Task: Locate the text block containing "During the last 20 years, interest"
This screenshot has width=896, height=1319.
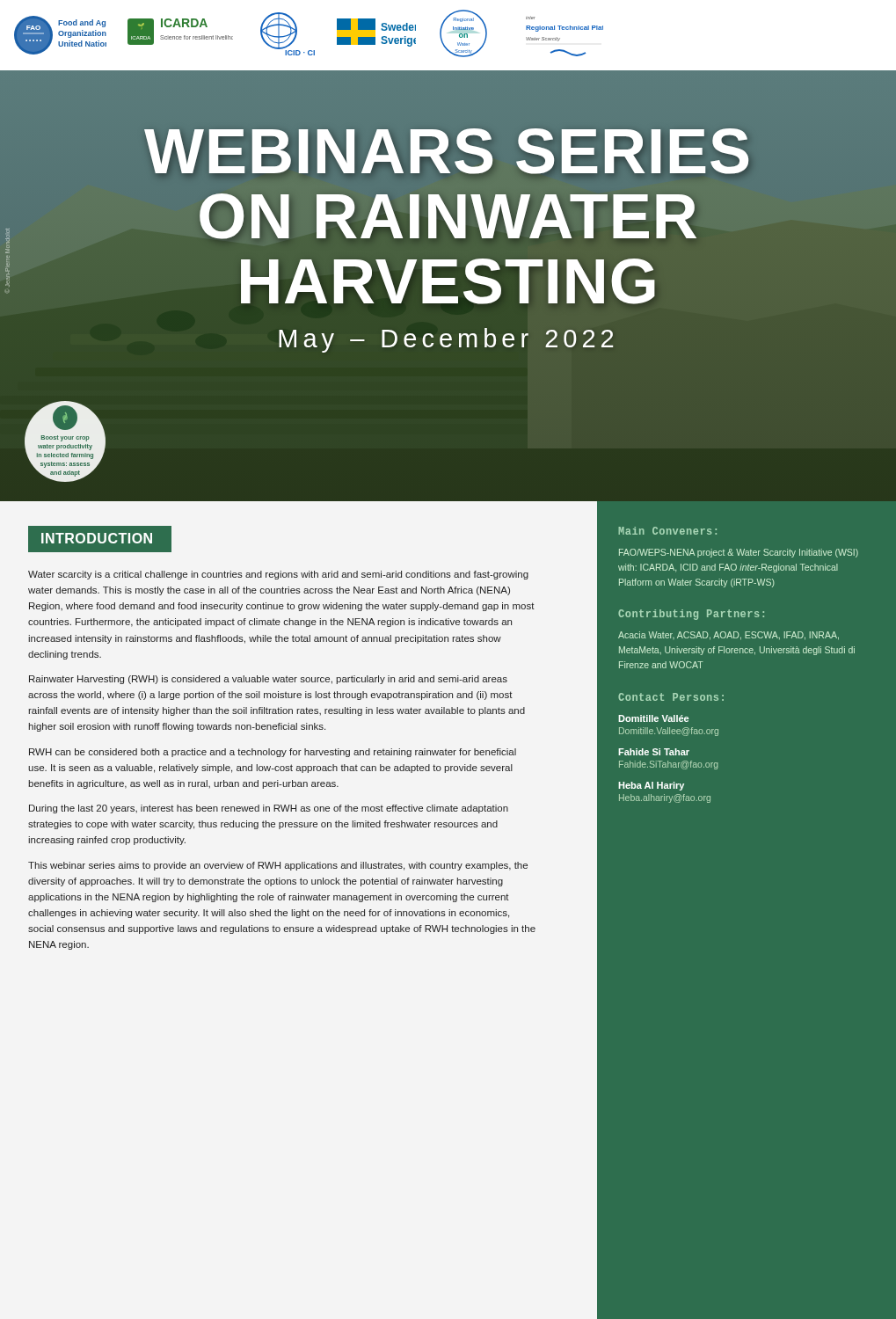Action: [268, 824]
